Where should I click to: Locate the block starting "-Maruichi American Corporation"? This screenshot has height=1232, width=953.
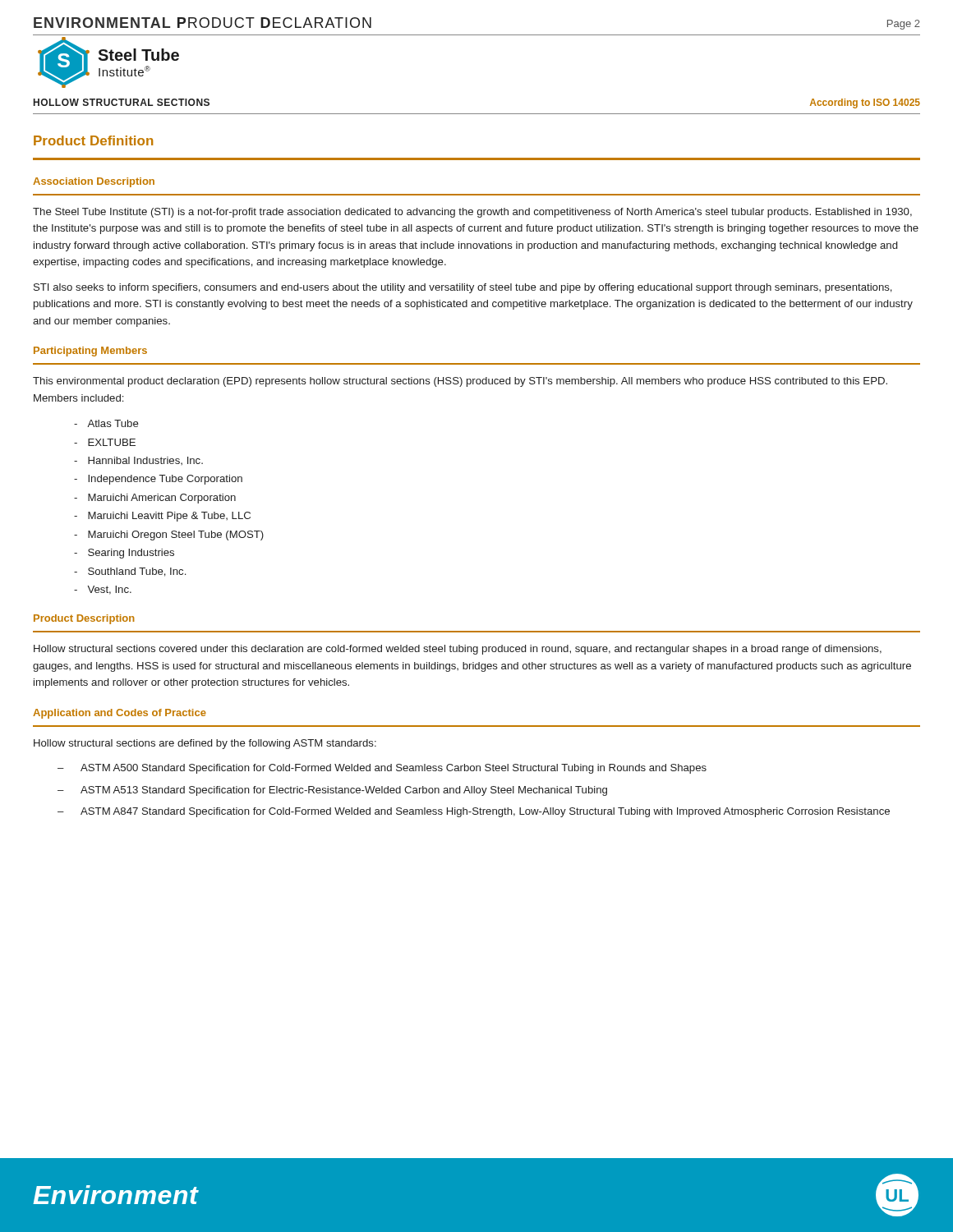155,498
